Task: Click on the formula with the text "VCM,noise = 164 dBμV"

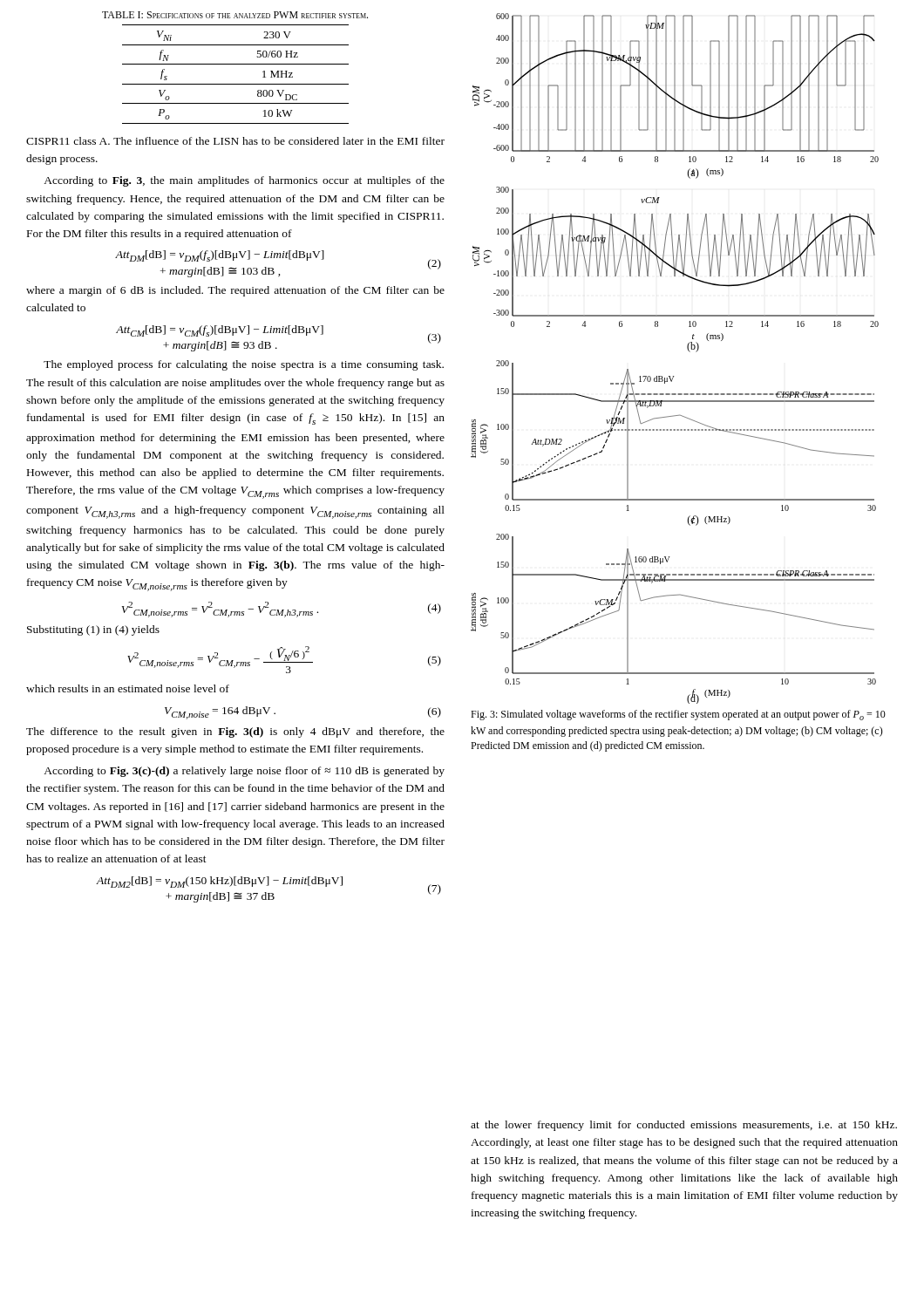Action: coord(235,711)
